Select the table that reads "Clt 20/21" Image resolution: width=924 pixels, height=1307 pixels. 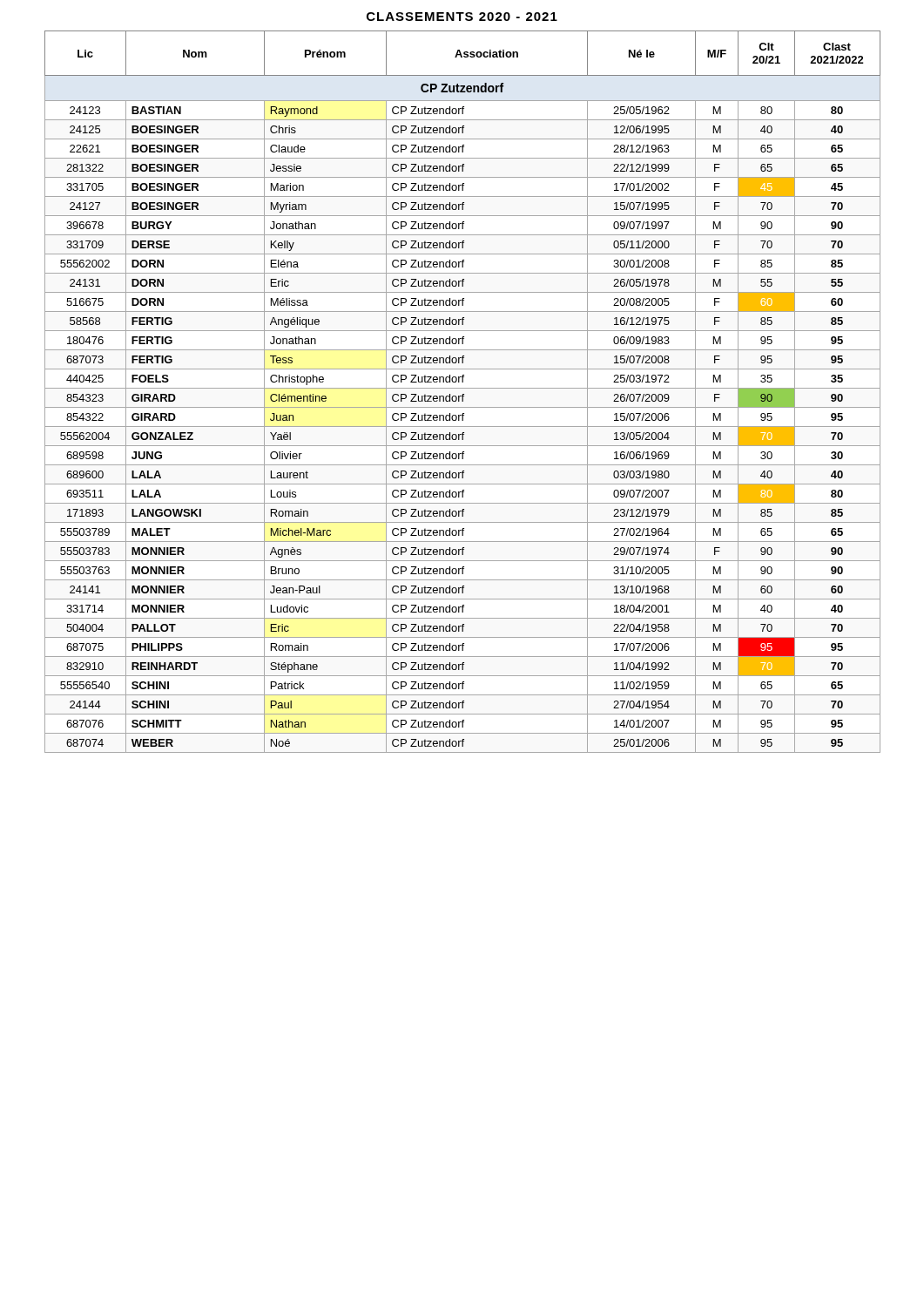coord(462,392)
